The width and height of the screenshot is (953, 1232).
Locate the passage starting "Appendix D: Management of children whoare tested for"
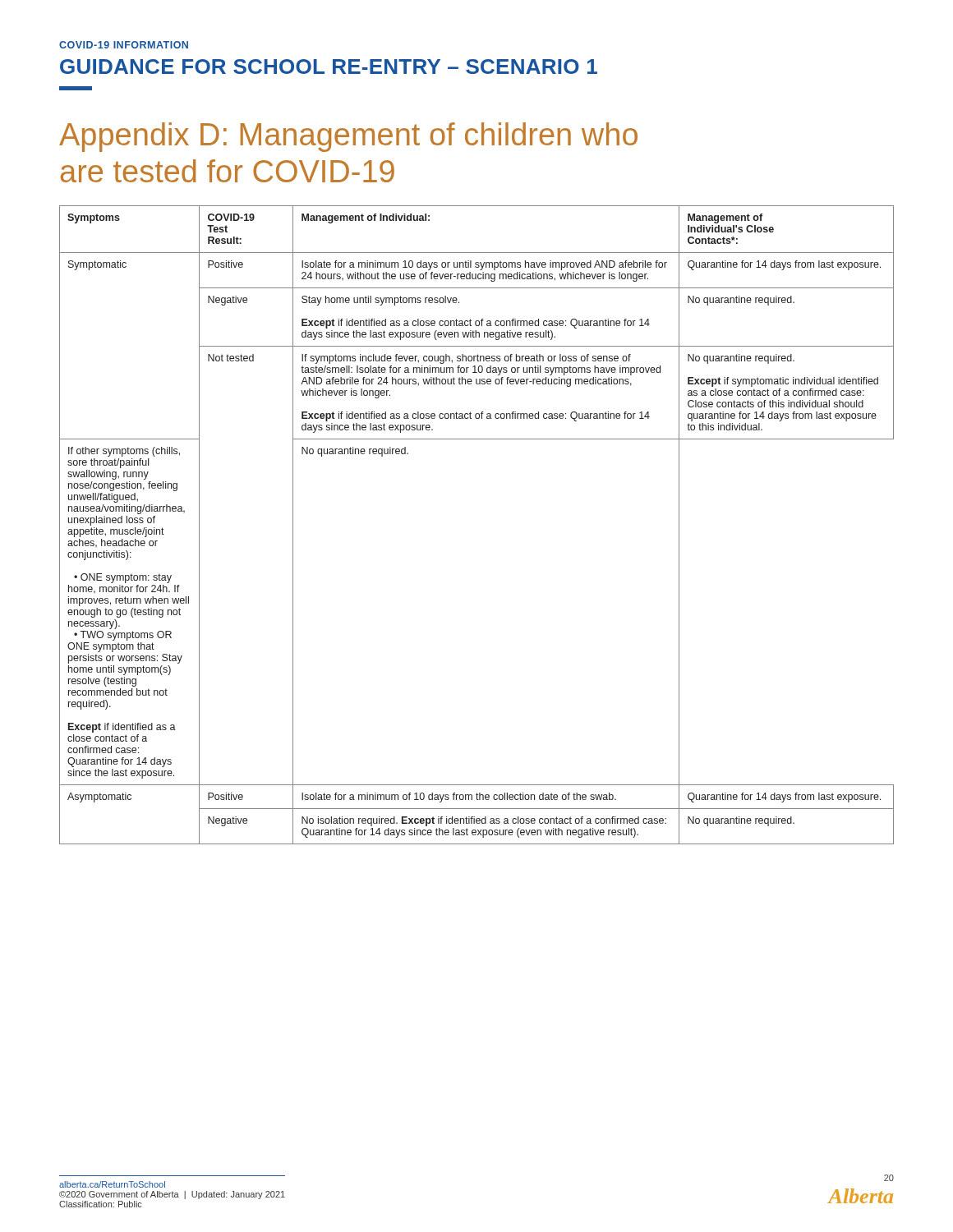476,153
